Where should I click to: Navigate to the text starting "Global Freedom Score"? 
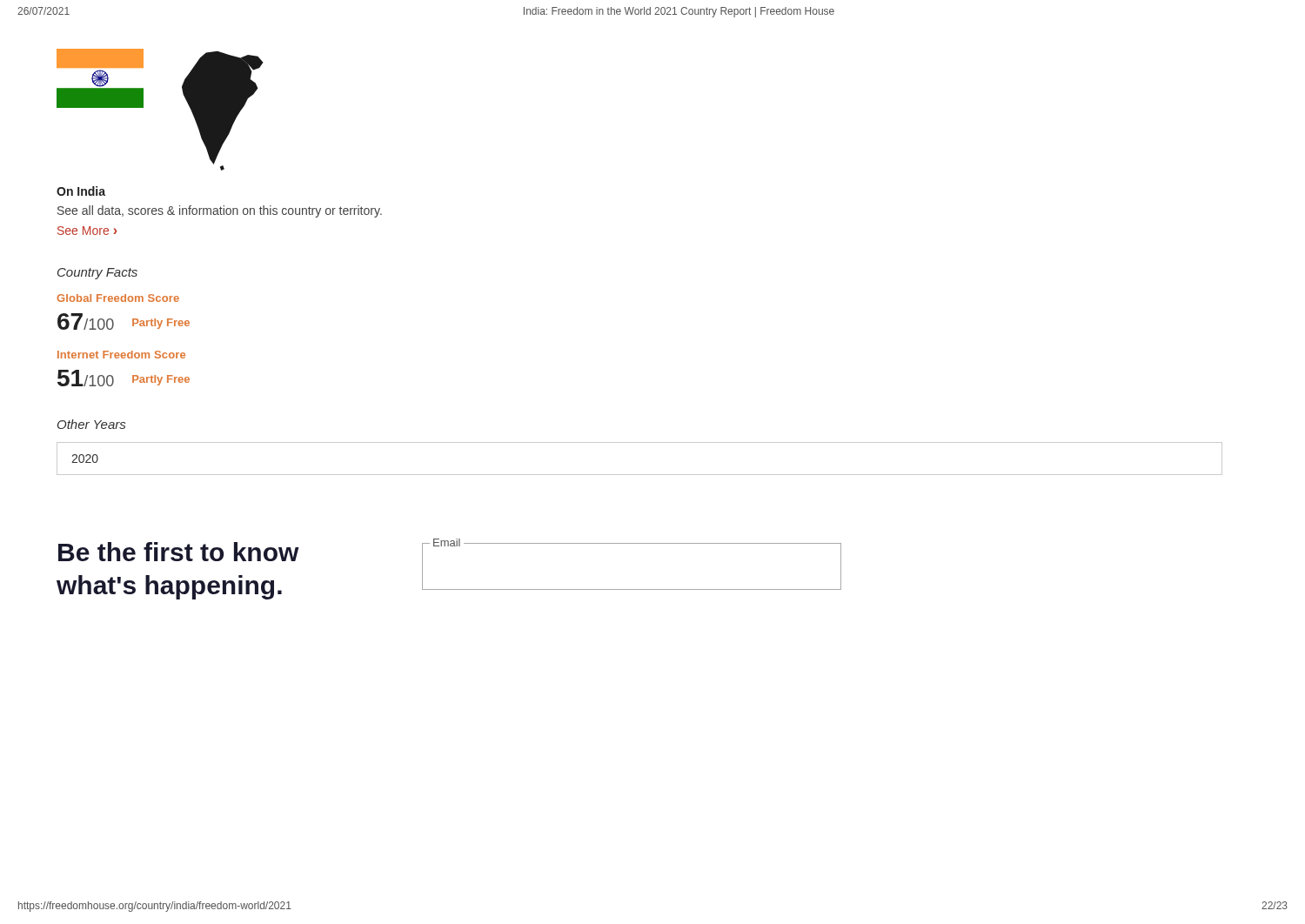[x=118, y=298]
